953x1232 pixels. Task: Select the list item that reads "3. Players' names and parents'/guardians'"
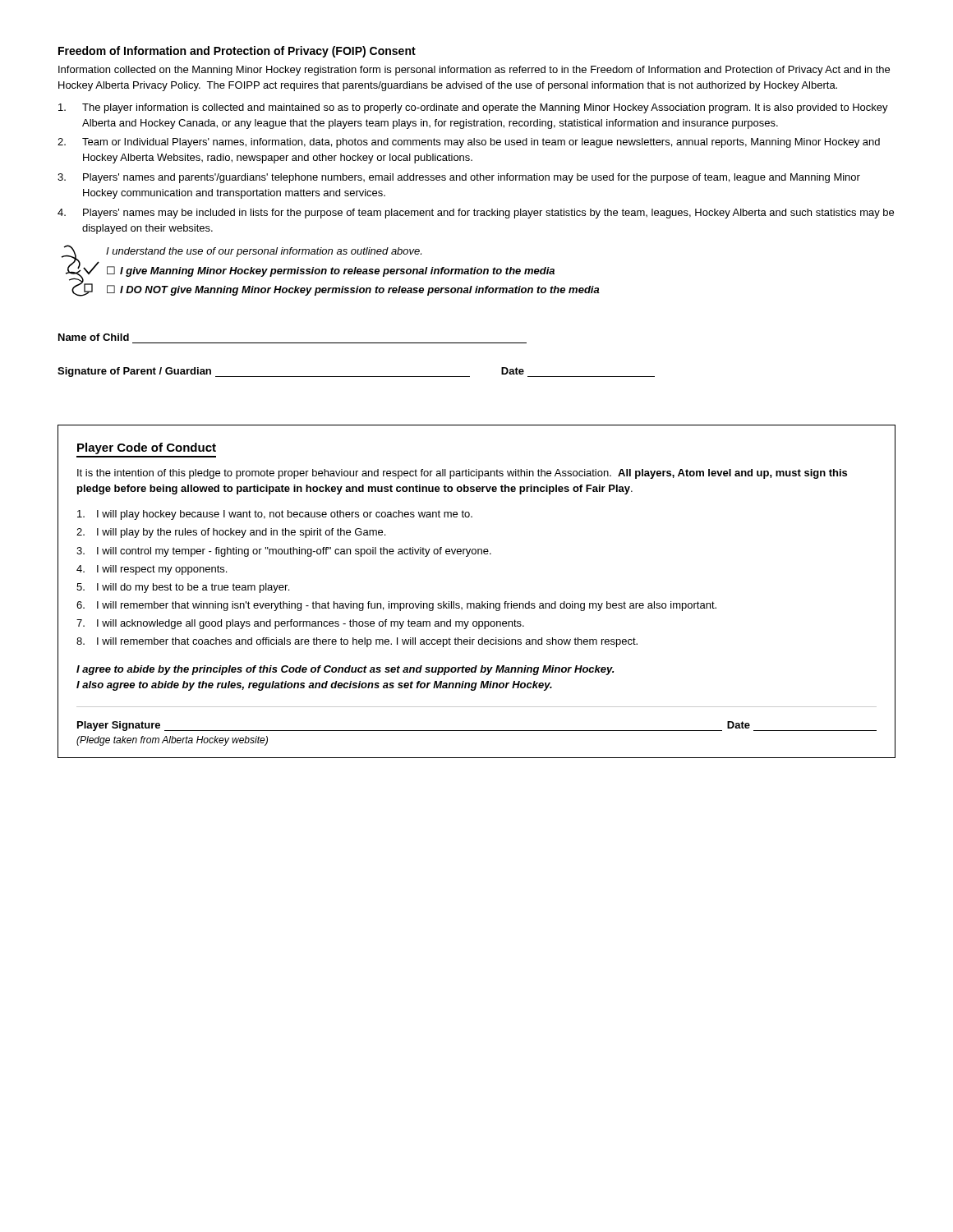tap(476, 186)
